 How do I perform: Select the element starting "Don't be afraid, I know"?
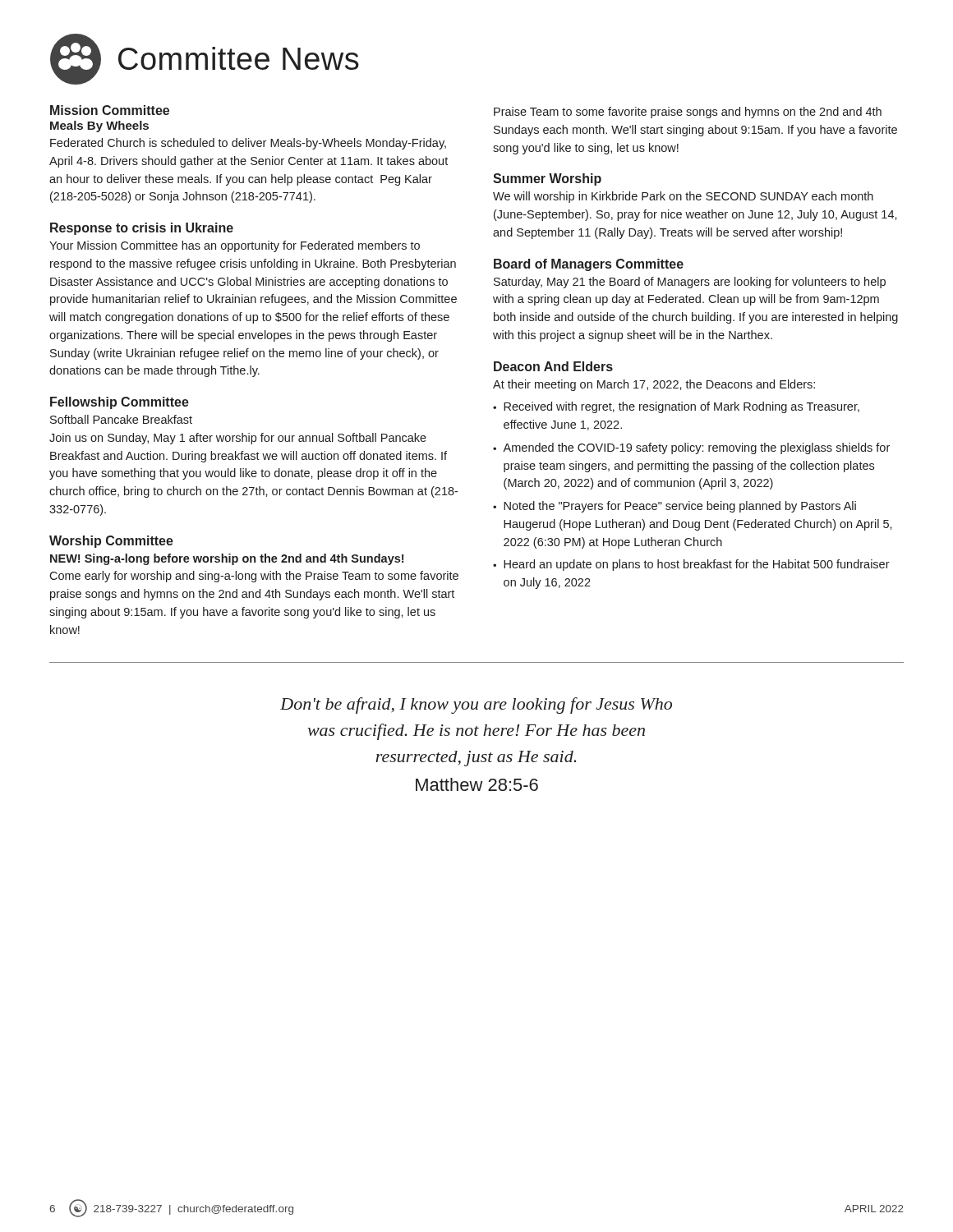click(x=476, y=743)
